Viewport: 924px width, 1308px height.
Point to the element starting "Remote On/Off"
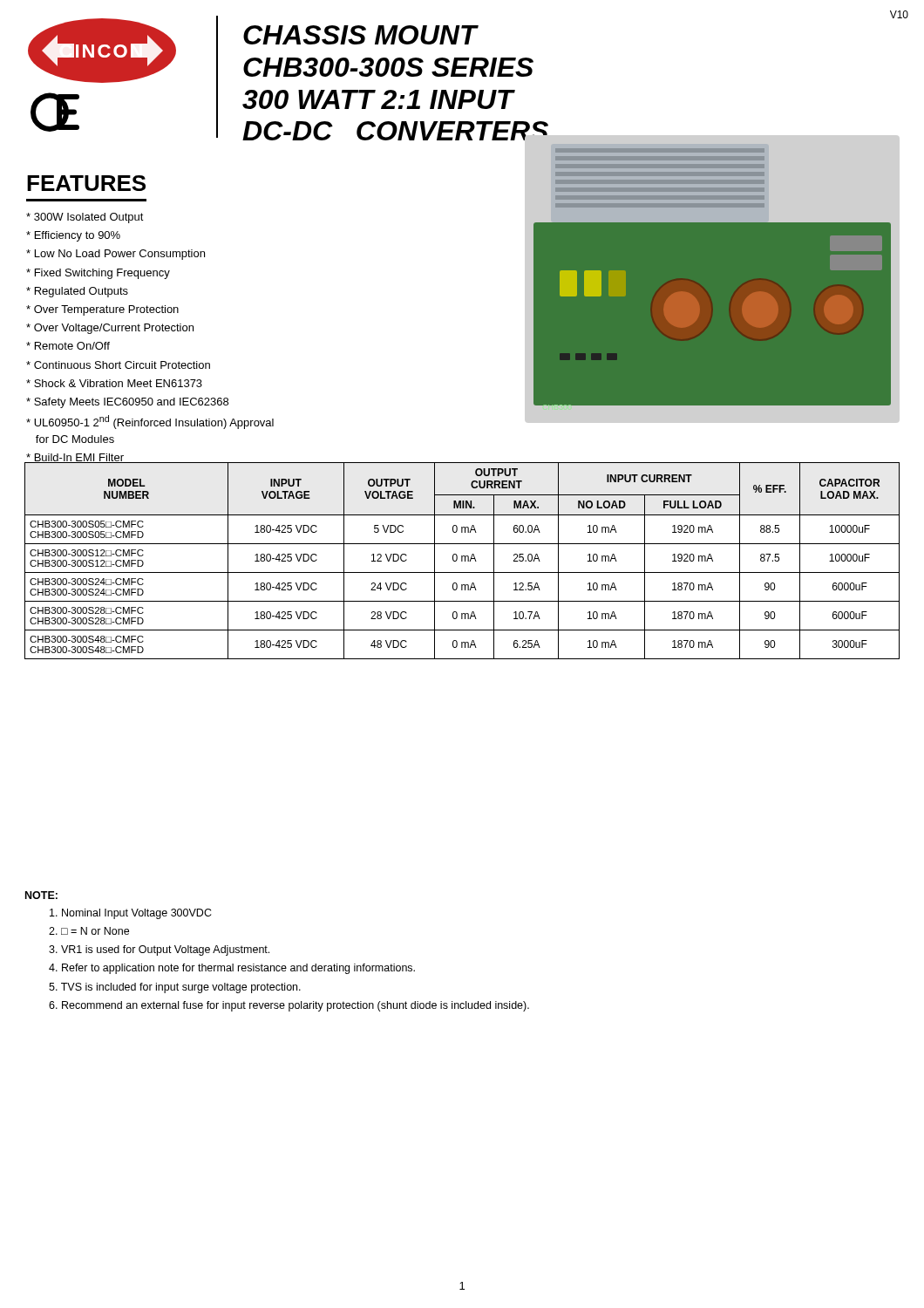pyautogui.click(x=68, y=346)
